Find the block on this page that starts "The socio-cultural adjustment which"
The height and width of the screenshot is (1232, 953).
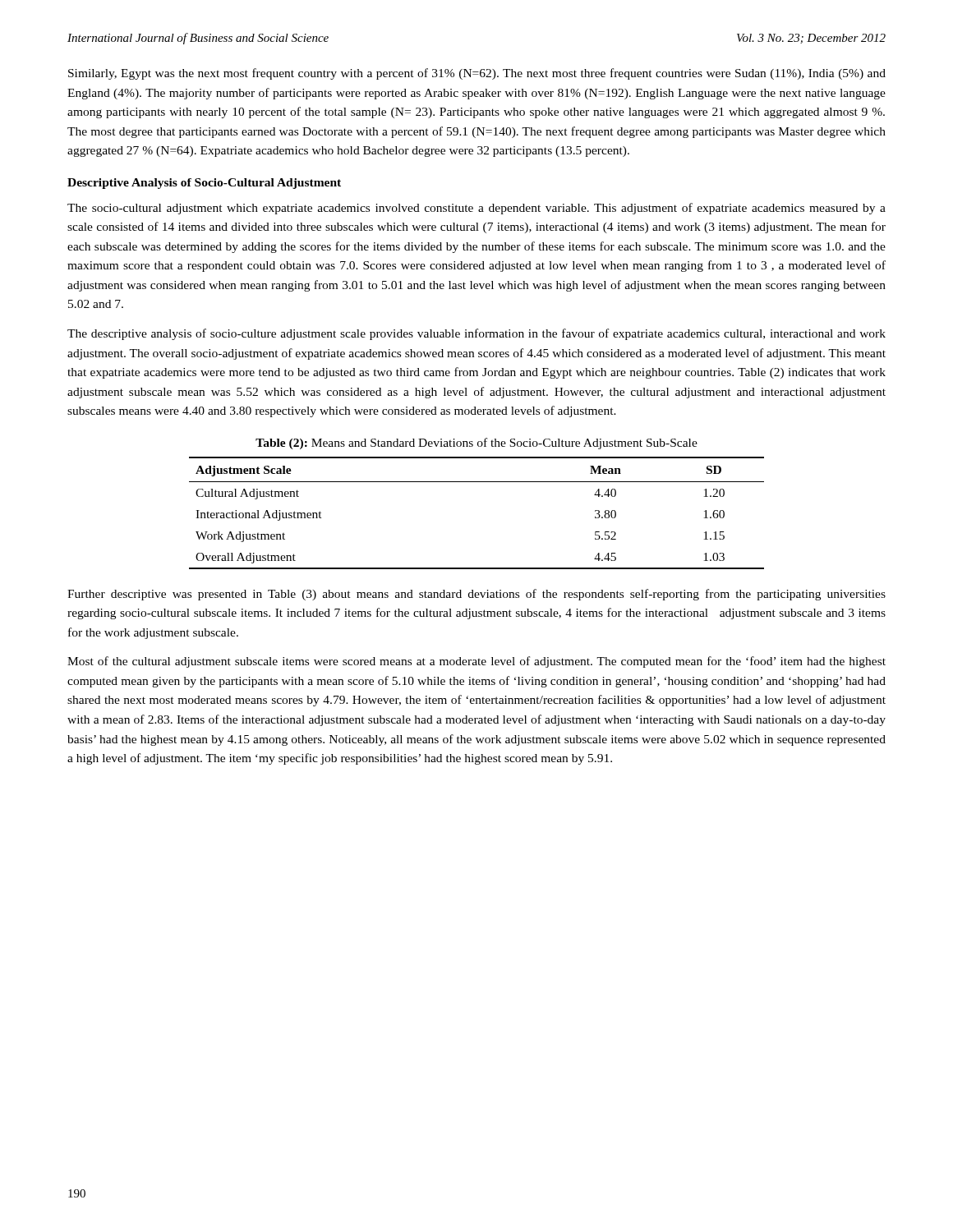click(x=476, y=256)
